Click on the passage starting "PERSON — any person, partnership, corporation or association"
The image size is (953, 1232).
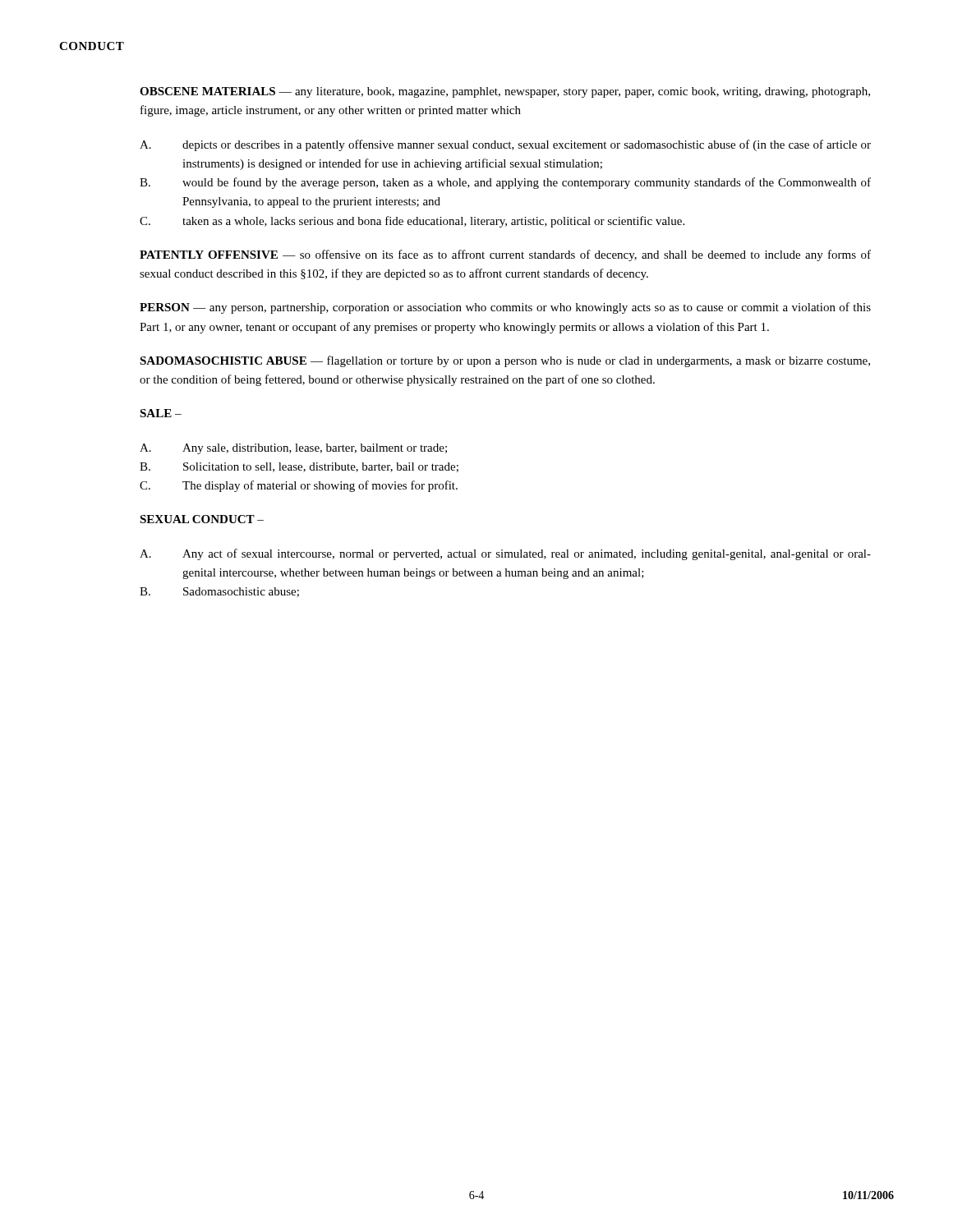tap(505, 317)
